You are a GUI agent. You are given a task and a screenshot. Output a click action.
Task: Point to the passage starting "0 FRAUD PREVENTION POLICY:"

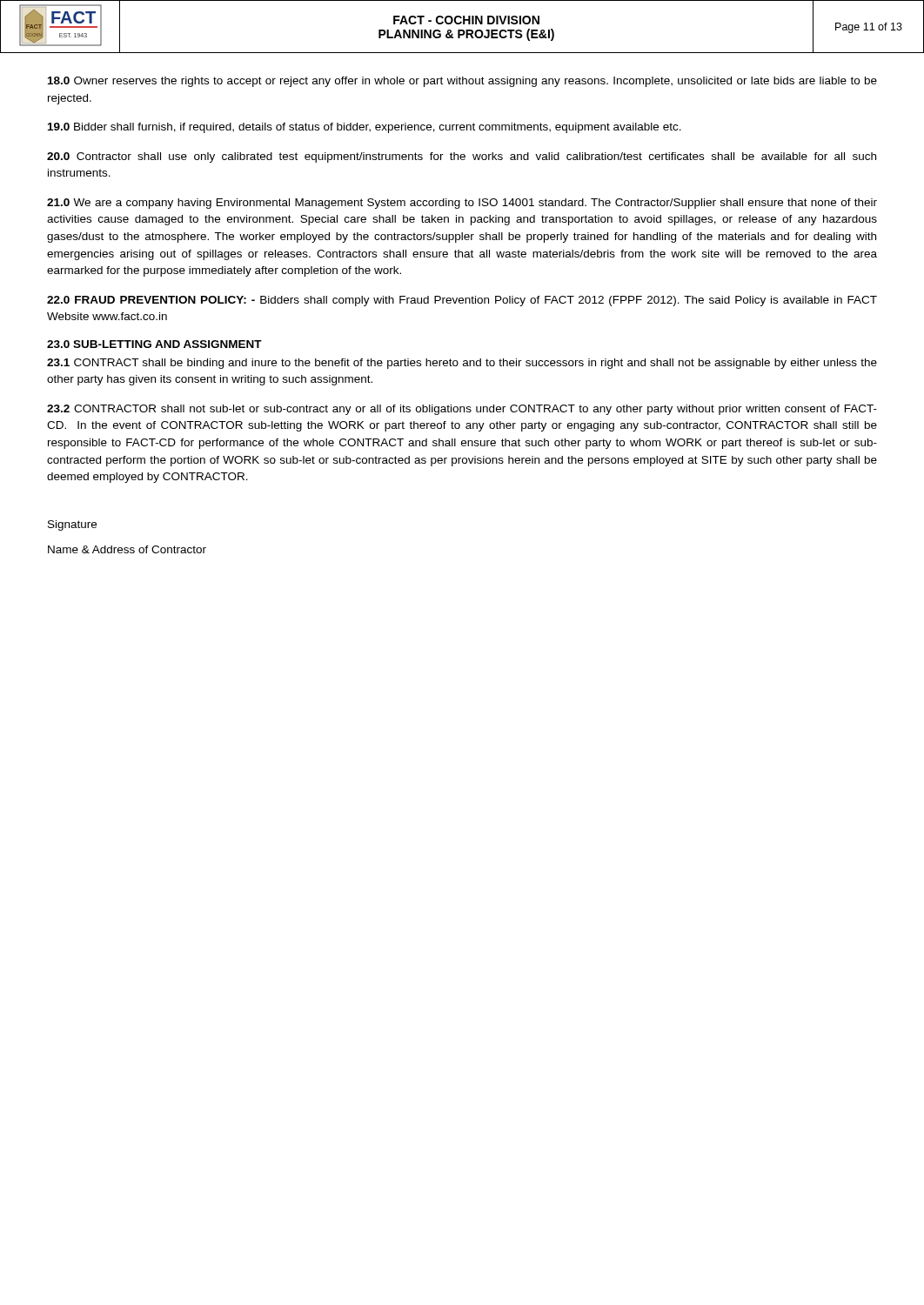coord(462,308)
